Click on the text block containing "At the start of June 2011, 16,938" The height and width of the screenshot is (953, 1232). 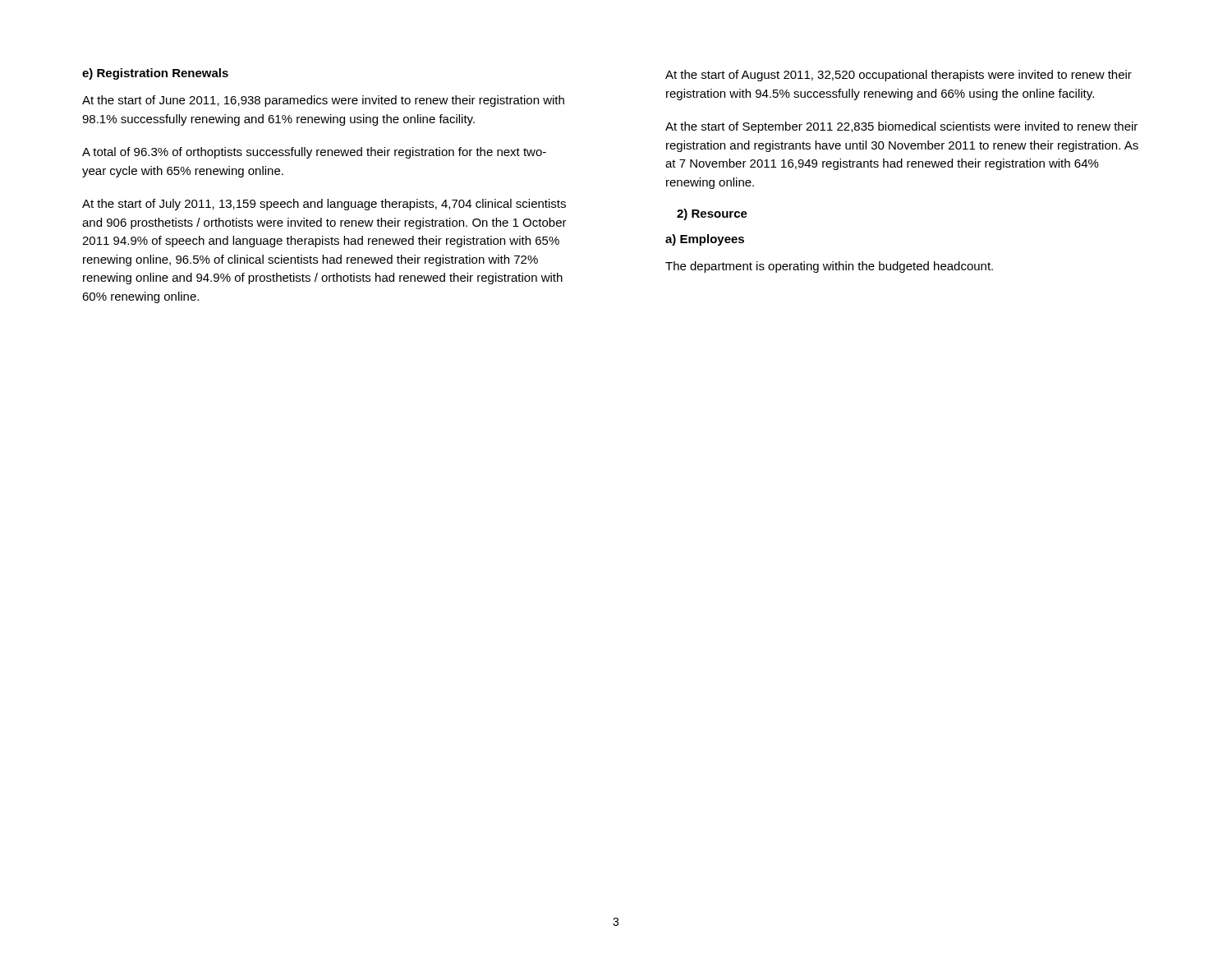click(324, 109)
